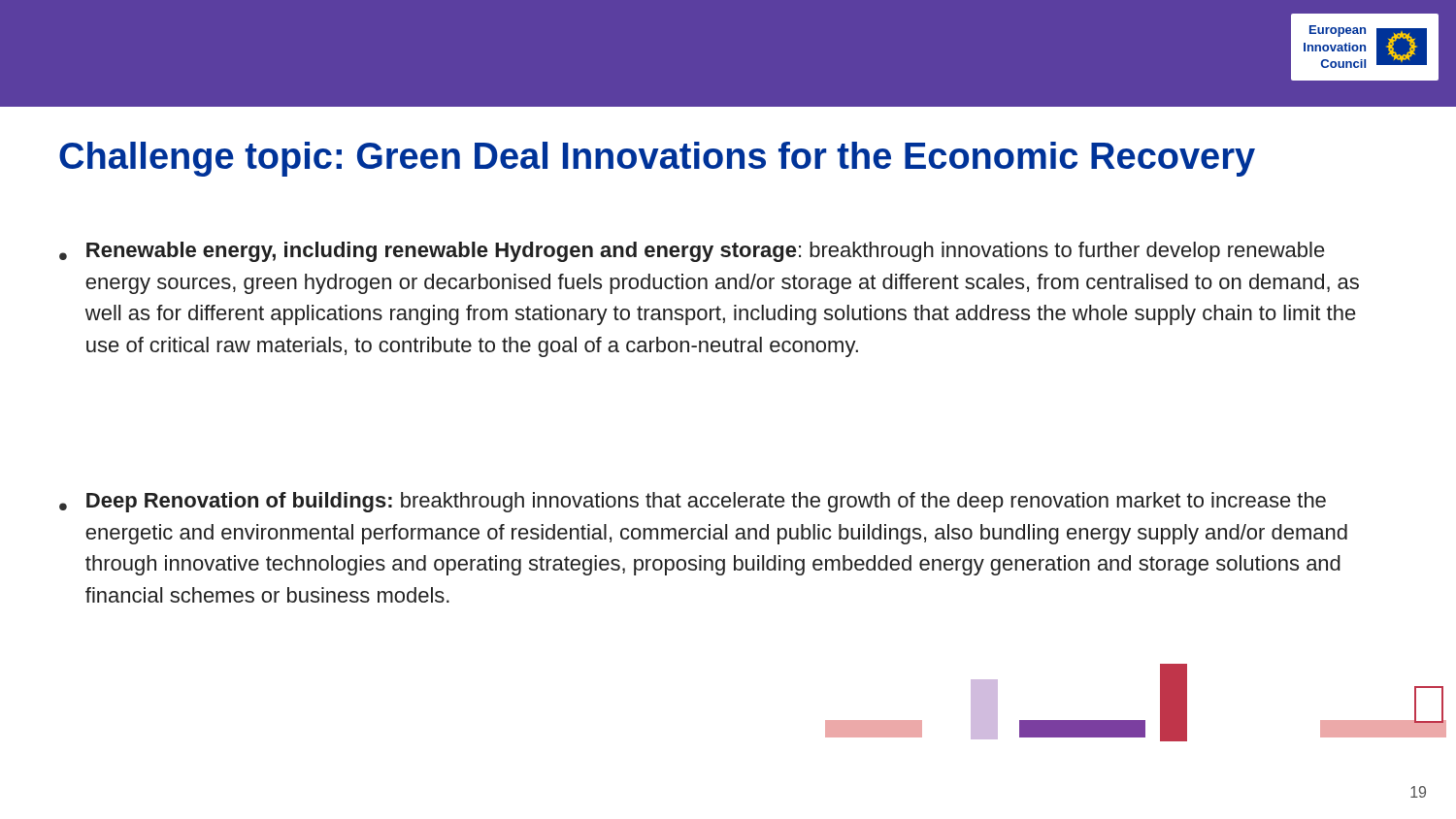1456x819 pixels.
Task: Select the illustration
Action: 1141,722
